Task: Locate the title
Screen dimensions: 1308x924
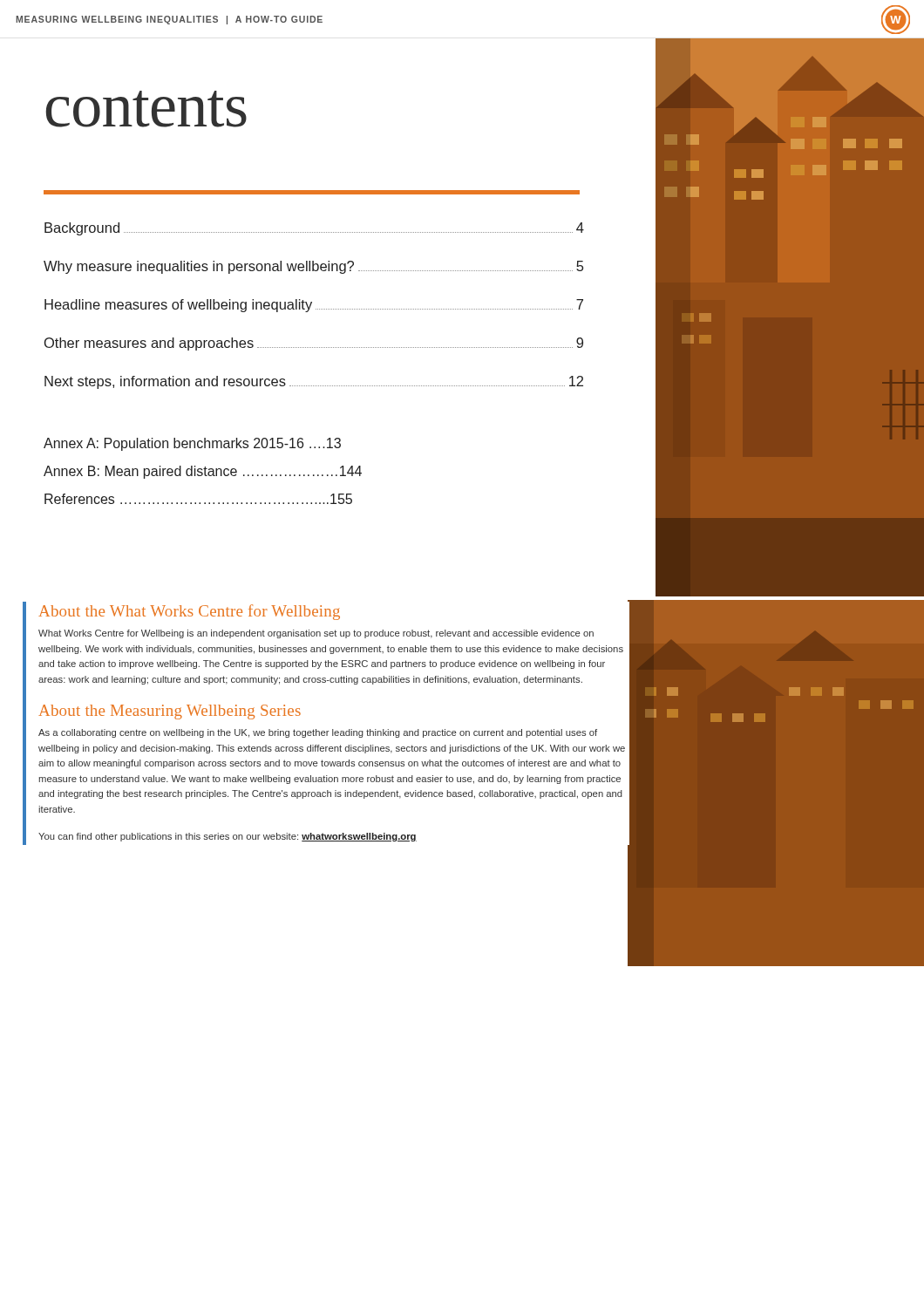Action: click(146, 105)
